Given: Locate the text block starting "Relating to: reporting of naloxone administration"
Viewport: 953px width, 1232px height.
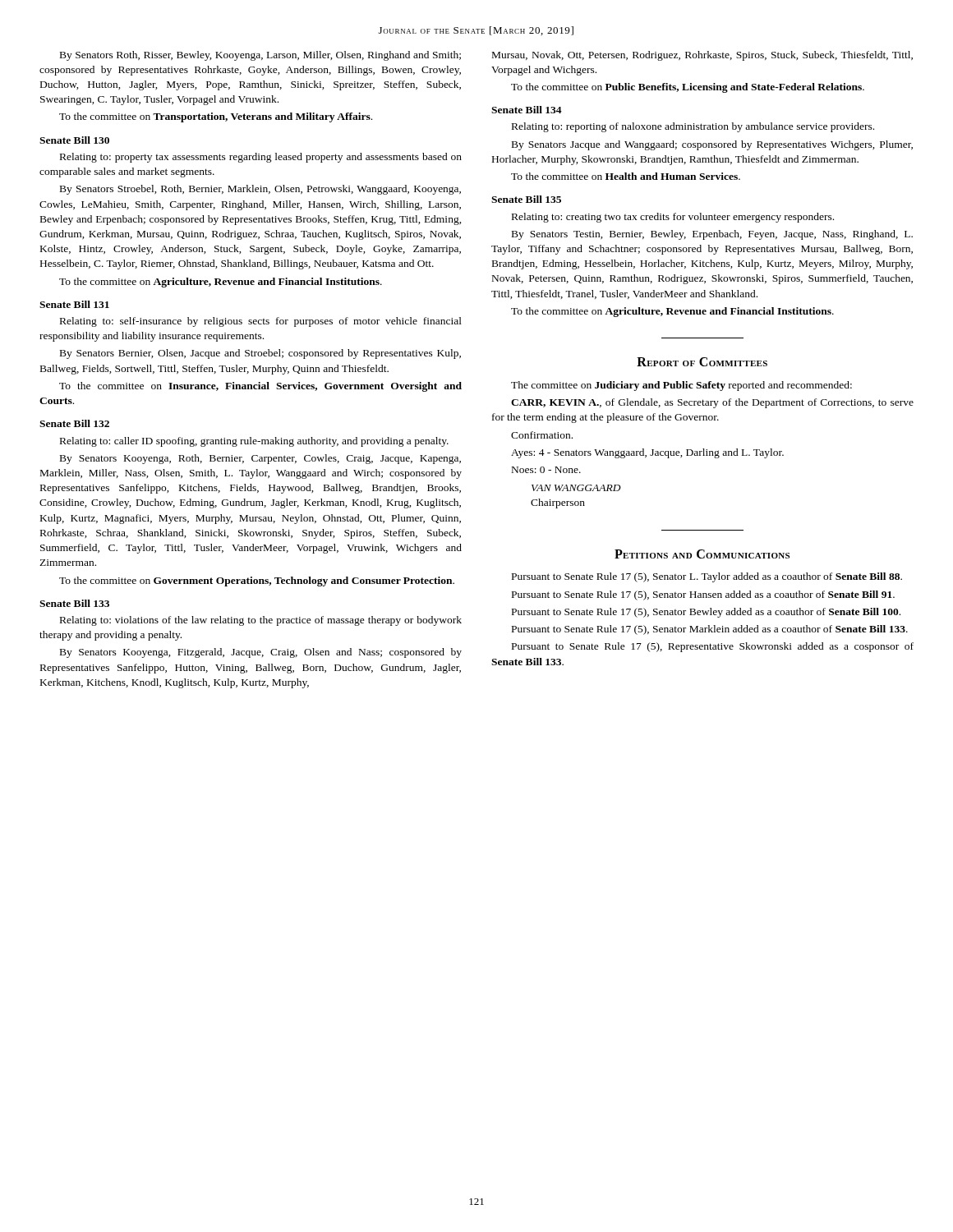Looking at the screenshot, I should (702, 143).
